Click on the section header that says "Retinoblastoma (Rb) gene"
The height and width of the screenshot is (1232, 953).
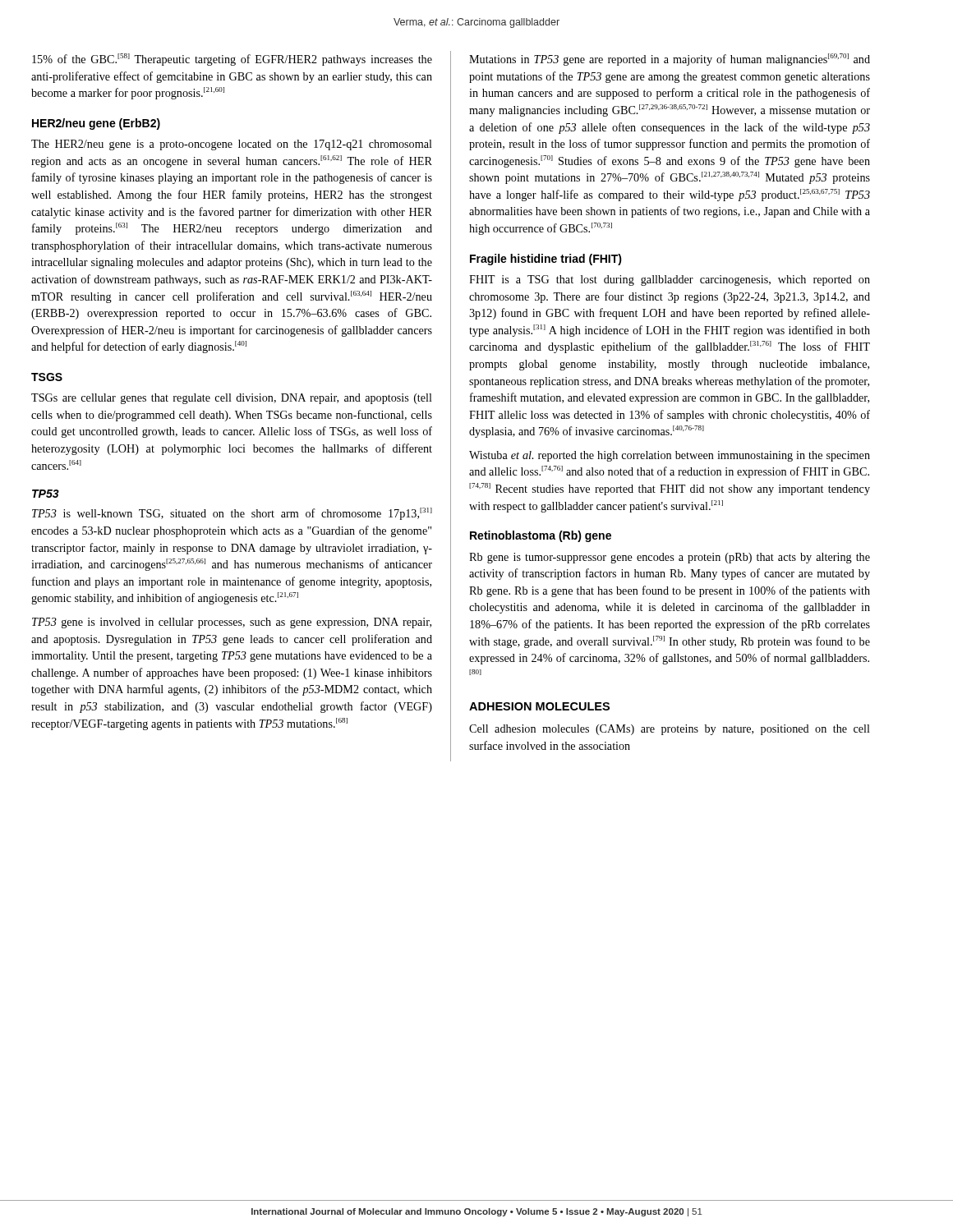540,536
